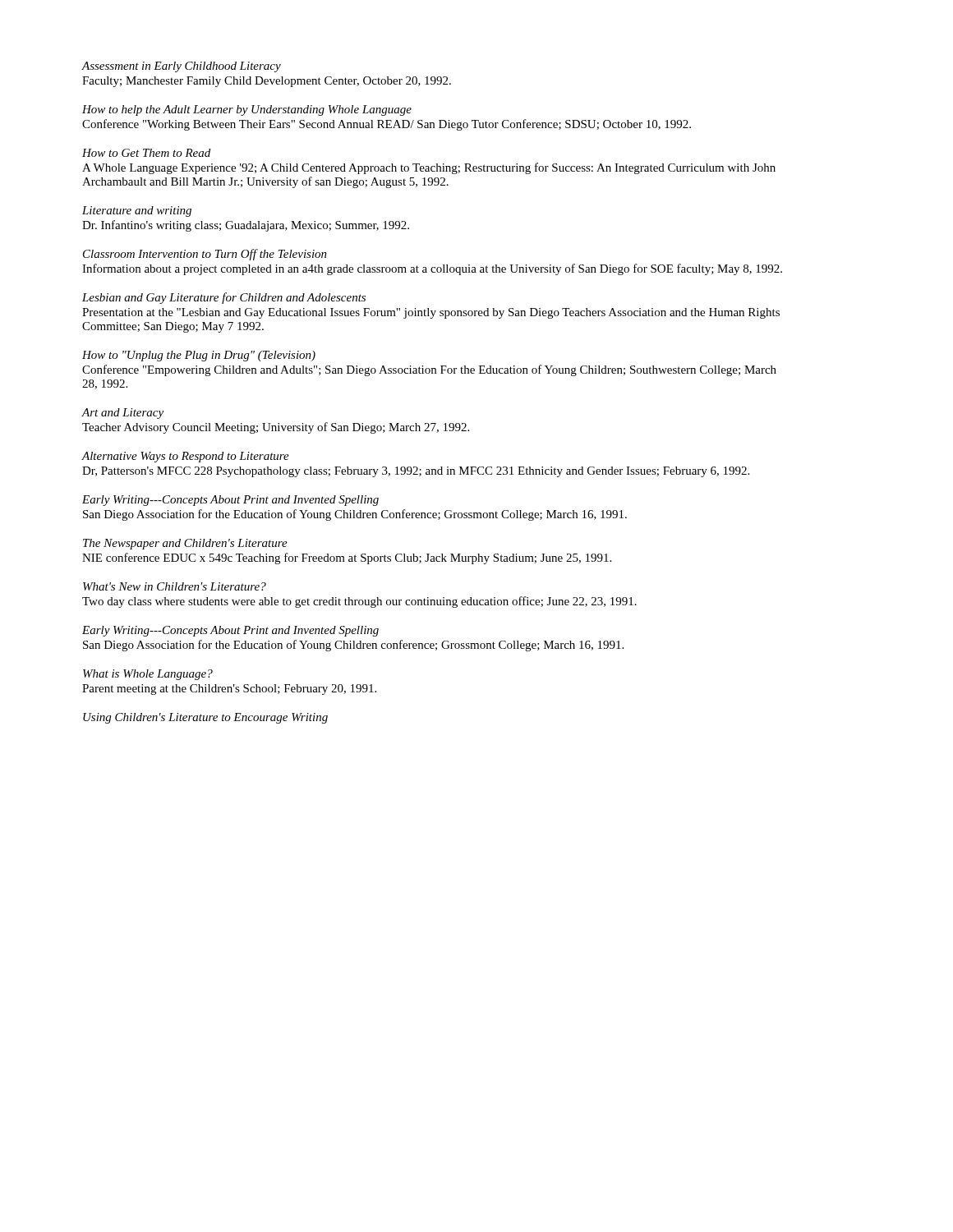
Task: Click the passage that begins "Lesbian and Gay Literature for Children and Adolescents"
Action: (435, 312)
